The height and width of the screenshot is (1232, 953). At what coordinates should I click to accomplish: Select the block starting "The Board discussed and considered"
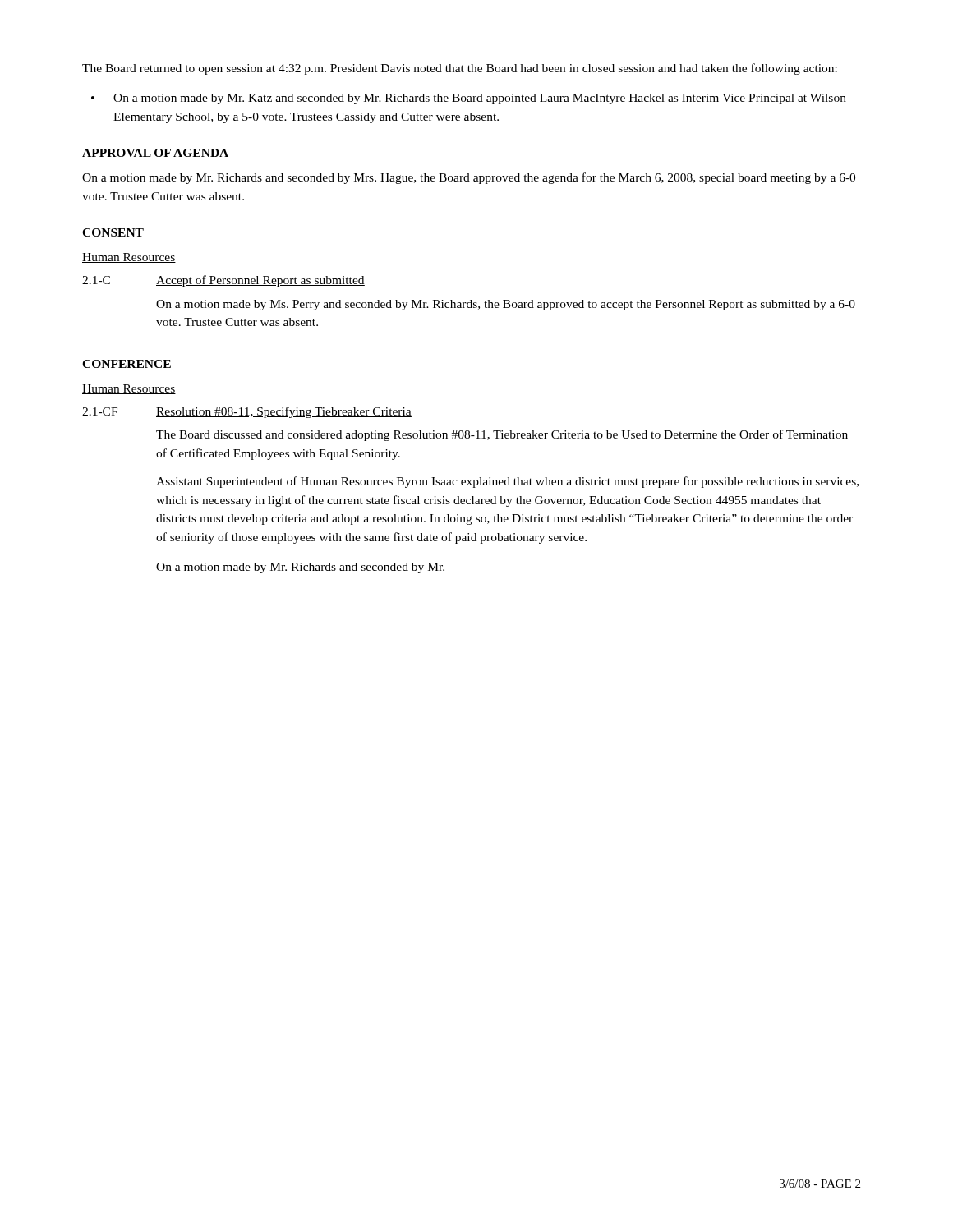point(509,444)
